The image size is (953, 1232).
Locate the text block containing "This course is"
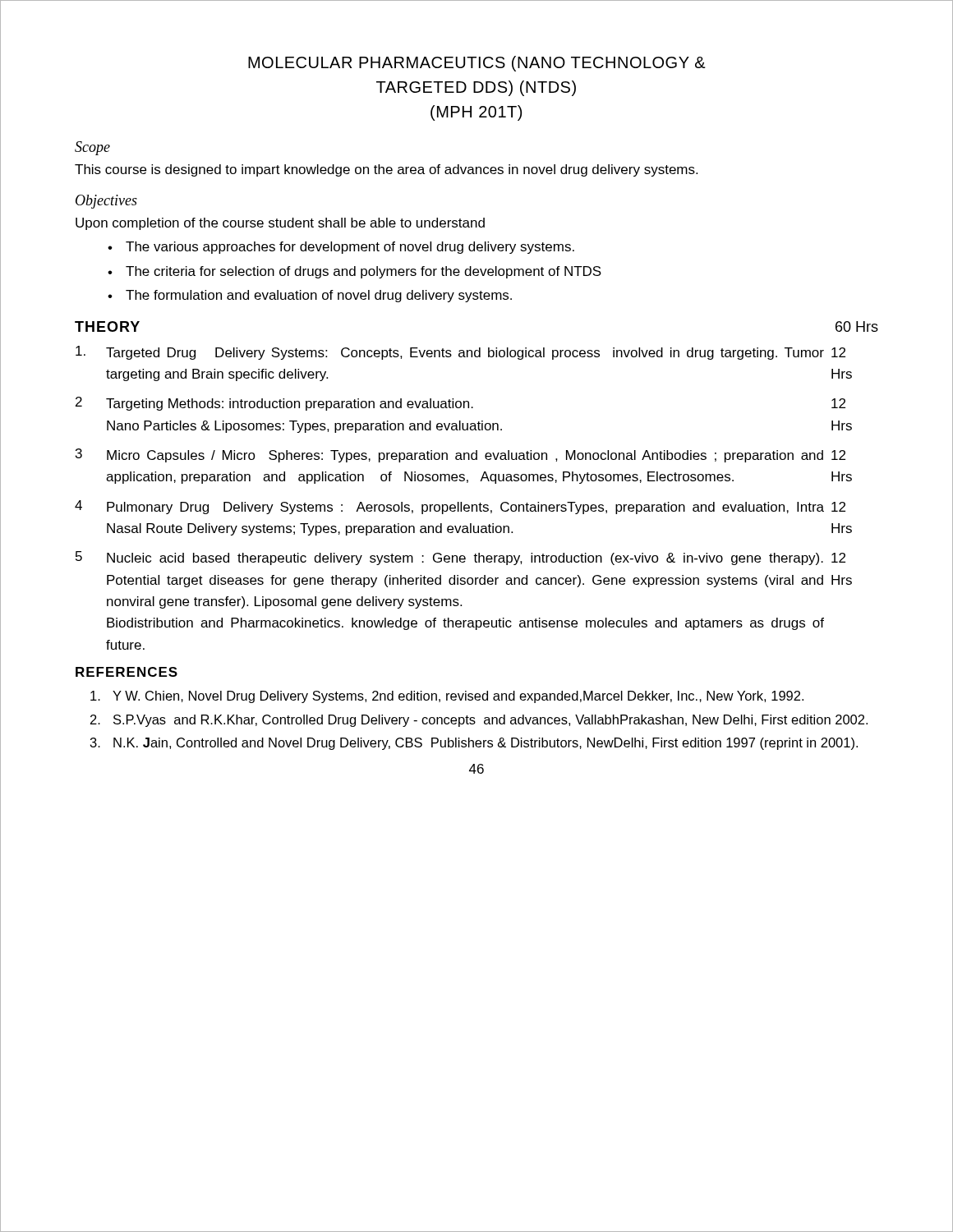[x=387, y=170]
